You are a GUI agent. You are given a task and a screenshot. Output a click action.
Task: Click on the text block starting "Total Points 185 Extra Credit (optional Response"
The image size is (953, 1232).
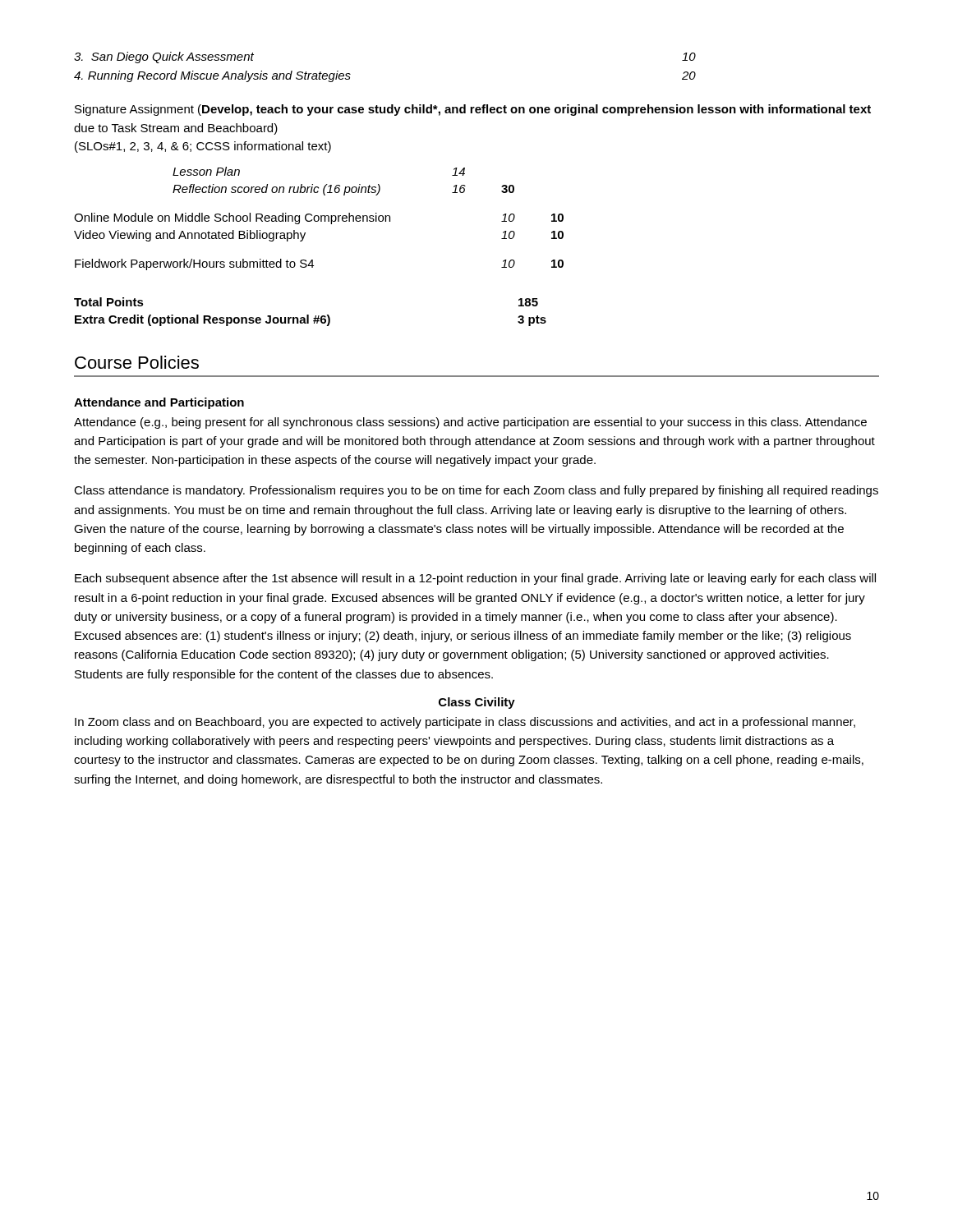pos(310,312)
